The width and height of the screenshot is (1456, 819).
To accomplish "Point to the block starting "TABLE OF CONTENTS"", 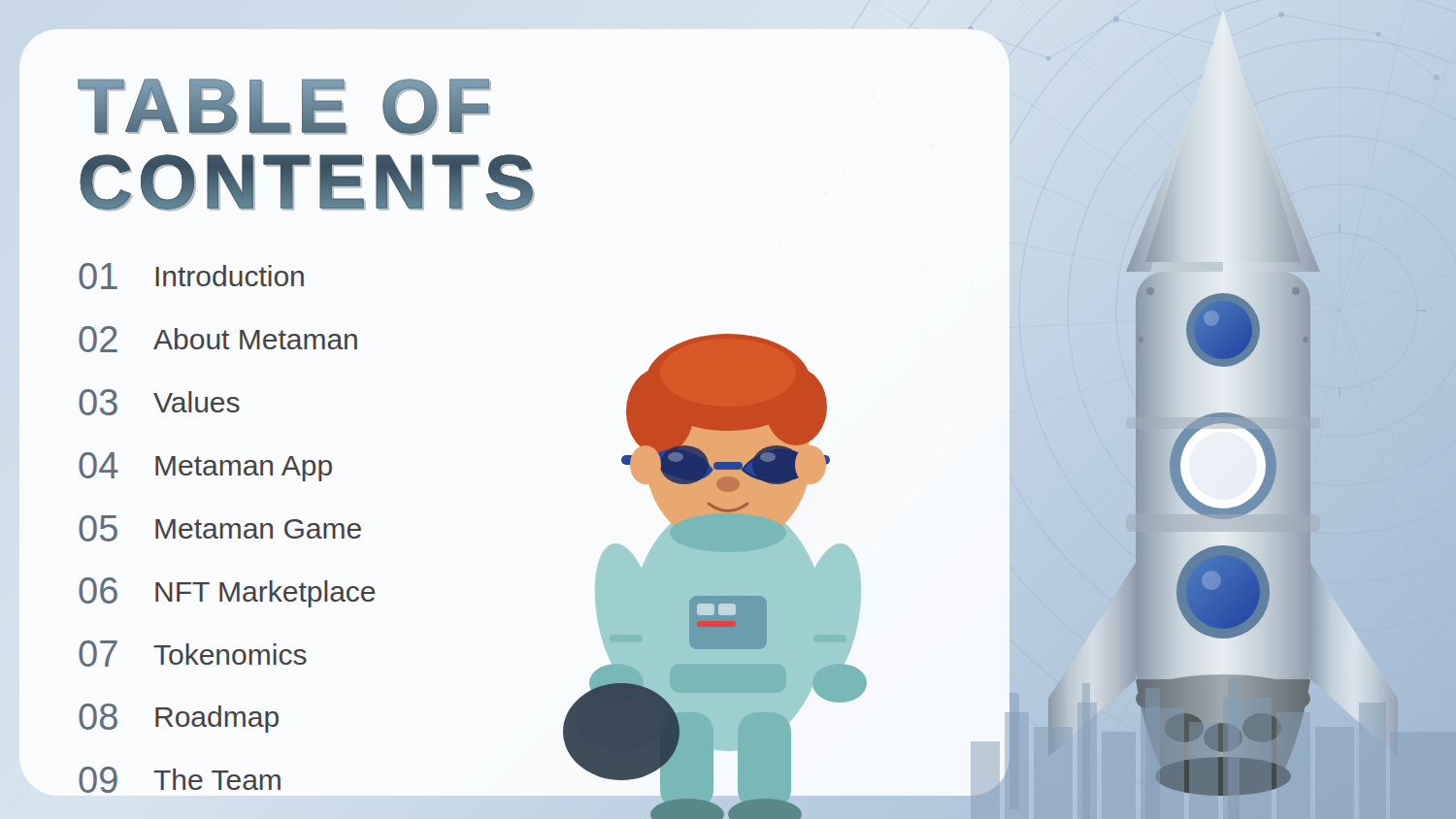I will tap(514, 144).
